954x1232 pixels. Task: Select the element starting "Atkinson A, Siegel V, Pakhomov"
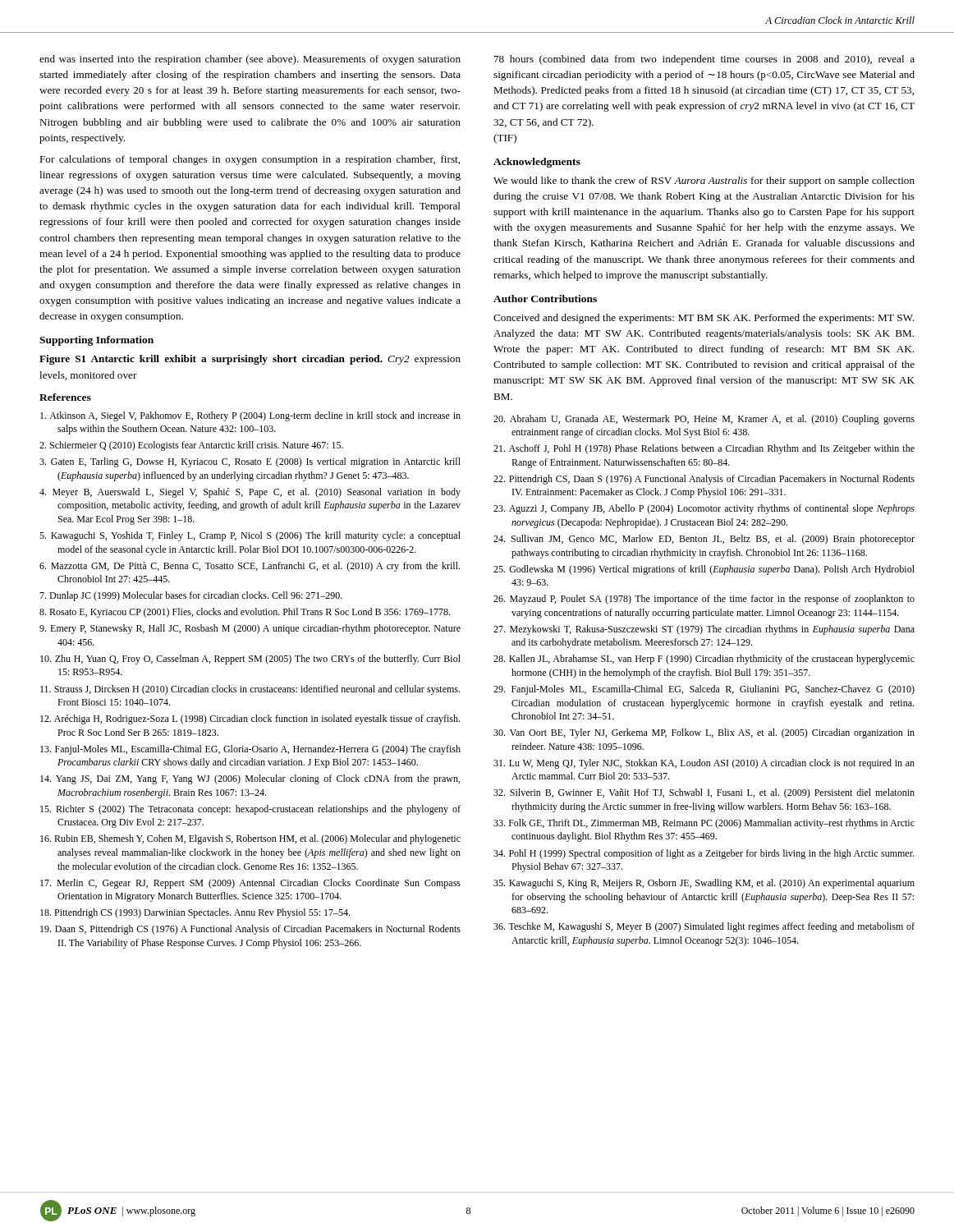pyautogui.click(x=250, y=422)
